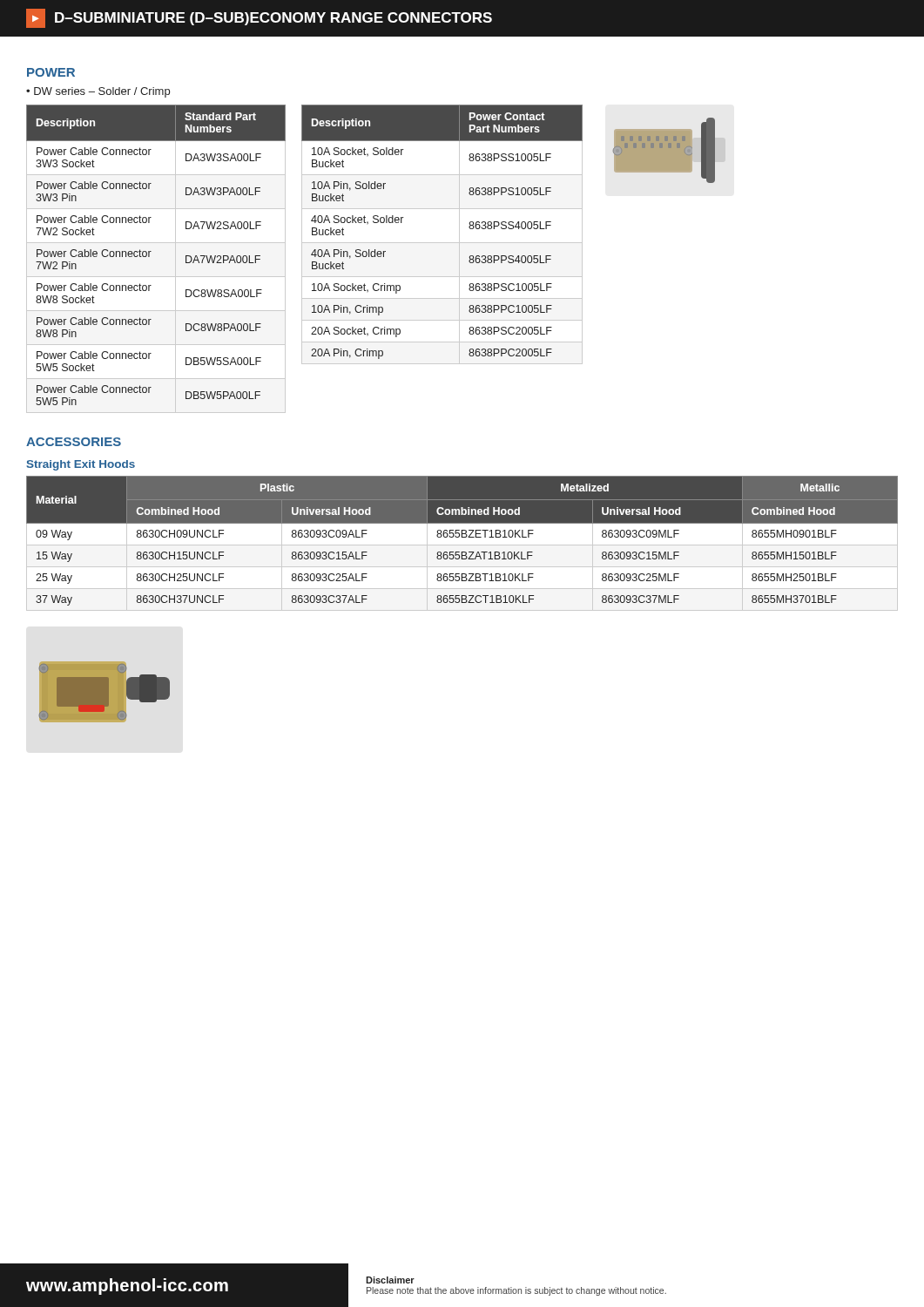Find the table that mentions "Combined Hood"
The height and width of the screenshot is (1307, 924).
(x=462, y=543)
